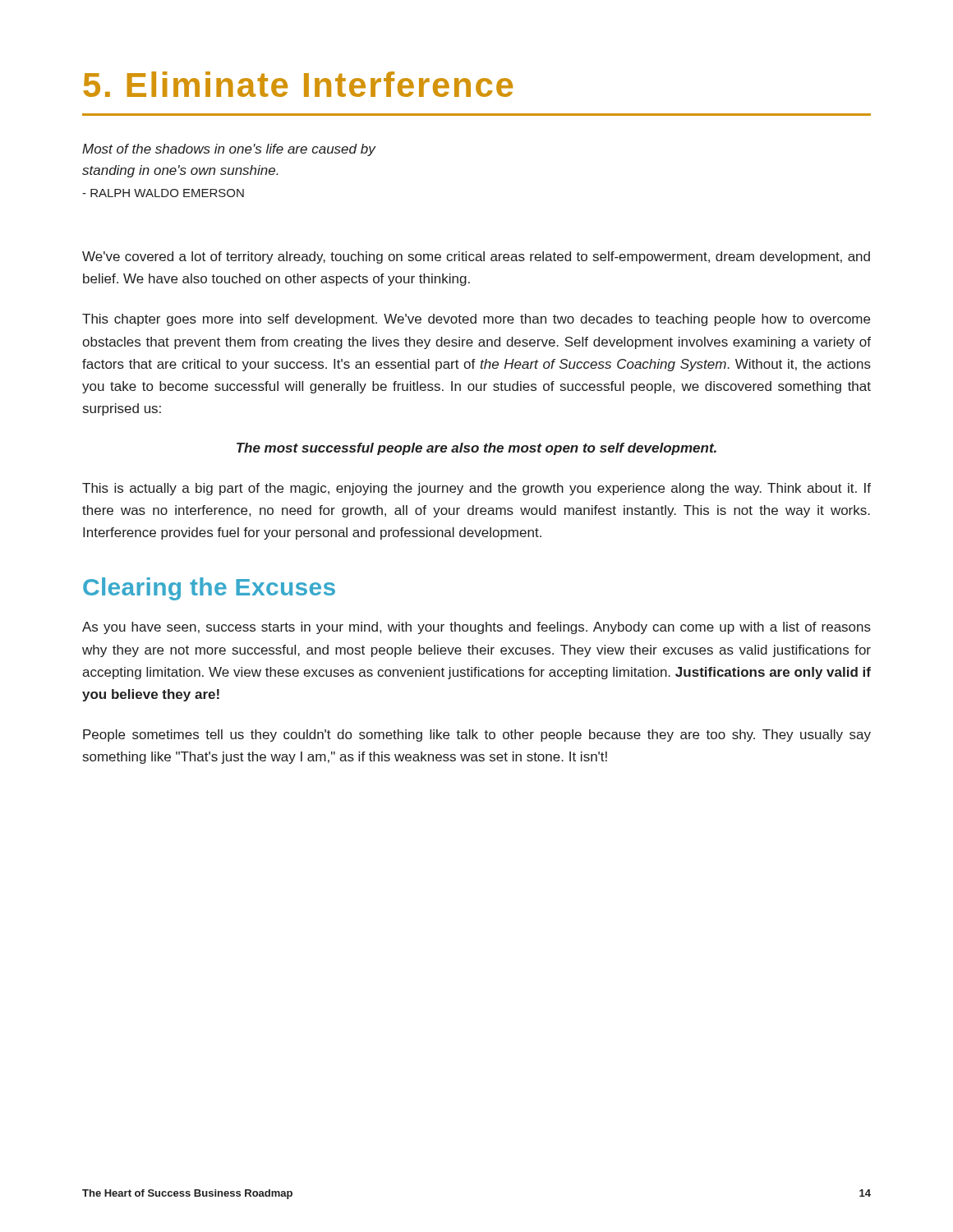
Task: Click on the section header that reads "Clearing the Excuses"
Action: (209, 589)
